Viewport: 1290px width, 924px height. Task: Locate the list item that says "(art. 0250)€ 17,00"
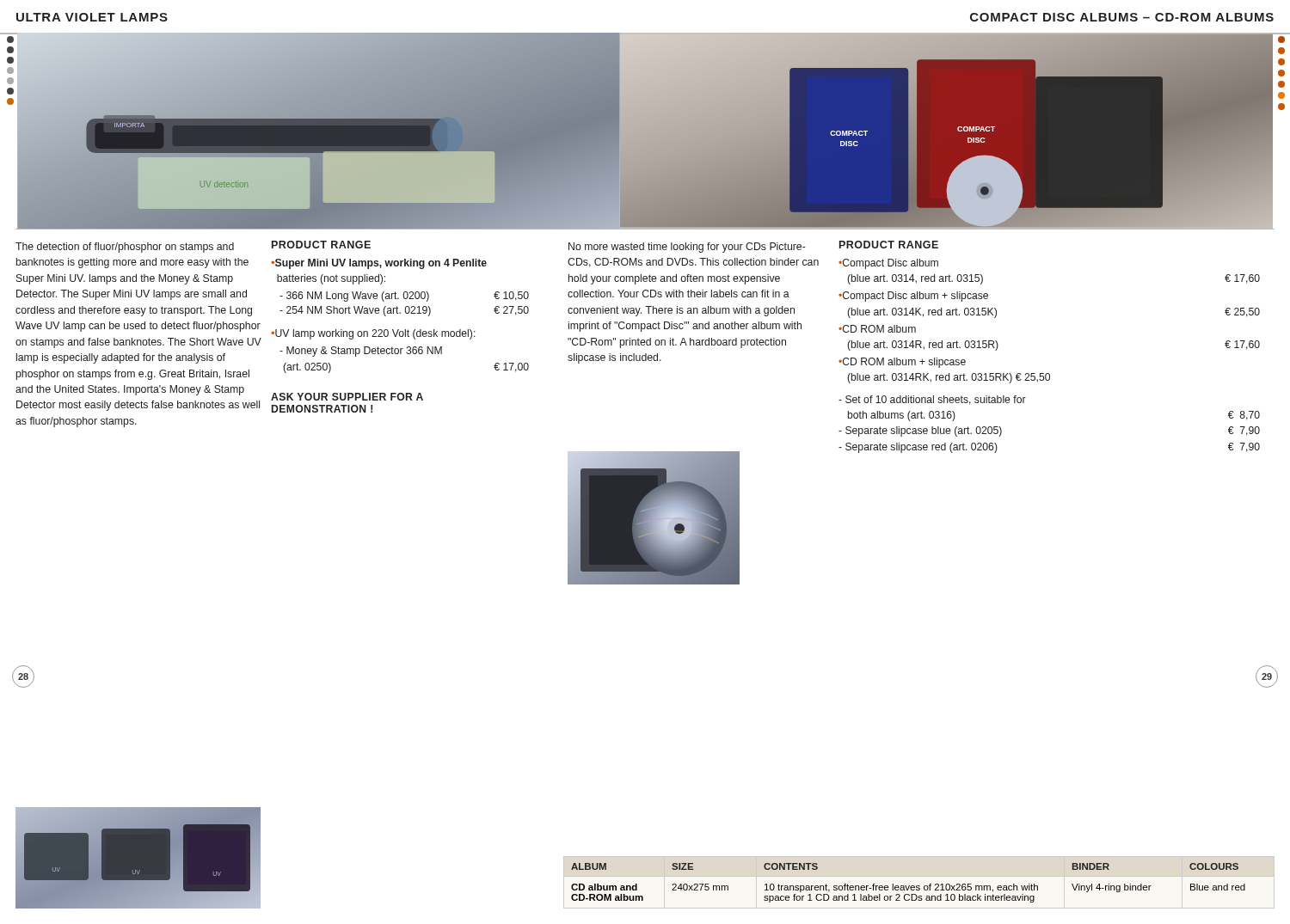(310, 367)
